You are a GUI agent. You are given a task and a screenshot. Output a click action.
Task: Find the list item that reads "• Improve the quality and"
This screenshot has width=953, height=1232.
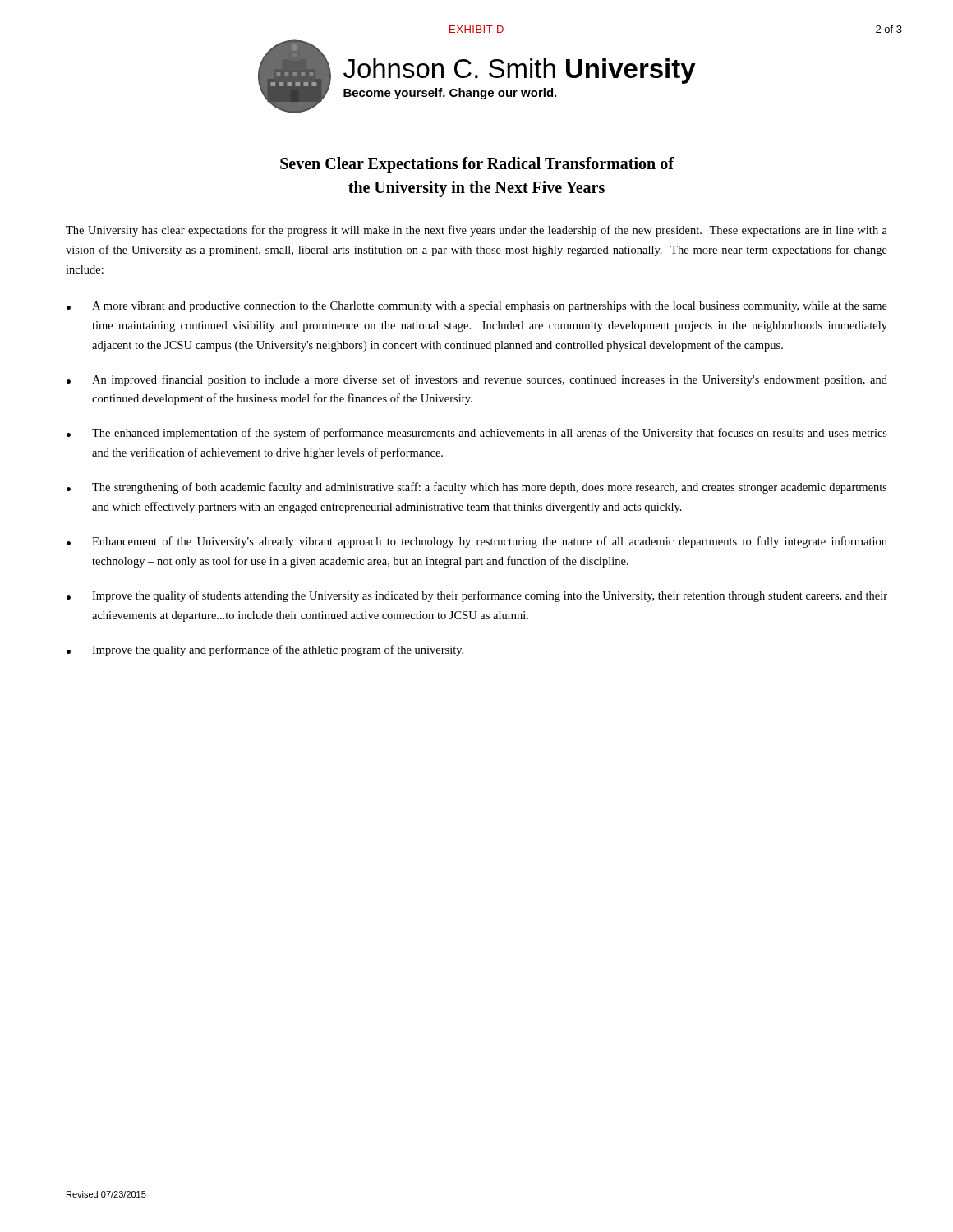[265, 650]
